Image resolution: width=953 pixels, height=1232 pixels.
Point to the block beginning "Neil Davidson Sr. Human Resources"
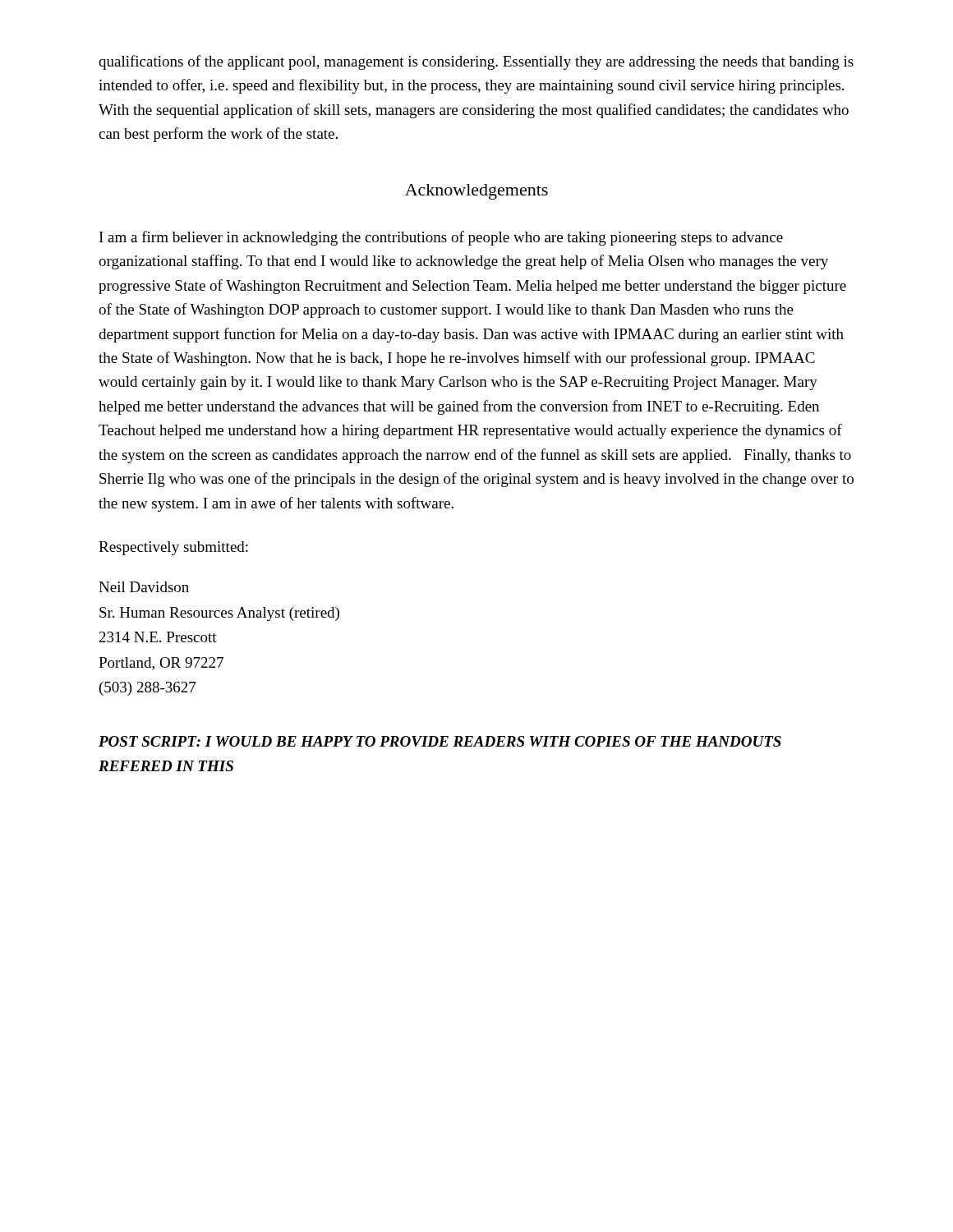pos(219,637)
